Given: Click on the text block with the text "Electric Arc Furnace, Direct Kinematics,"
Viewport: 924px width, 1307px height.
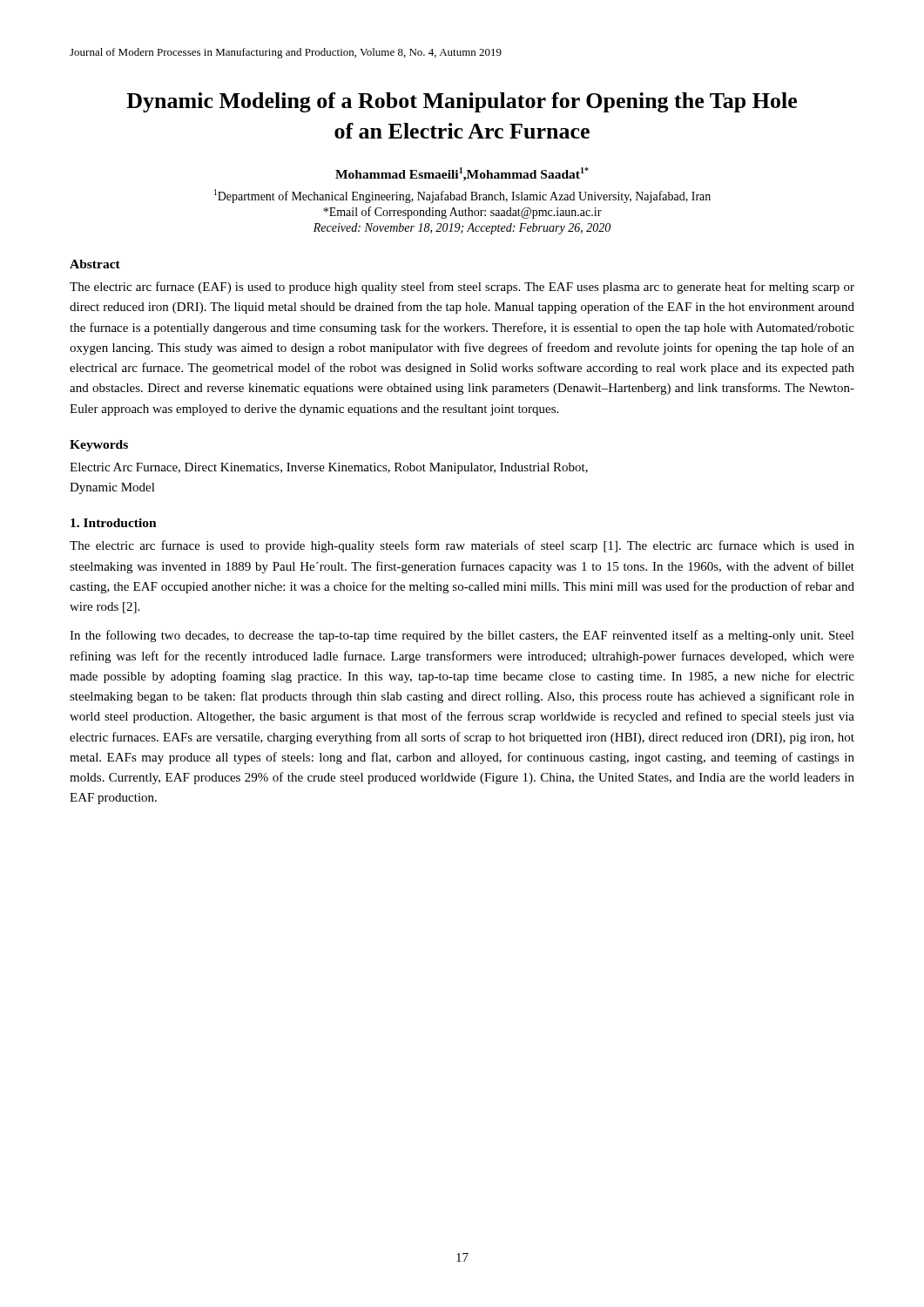Looking at the screenshot, I should coord(462,477).
